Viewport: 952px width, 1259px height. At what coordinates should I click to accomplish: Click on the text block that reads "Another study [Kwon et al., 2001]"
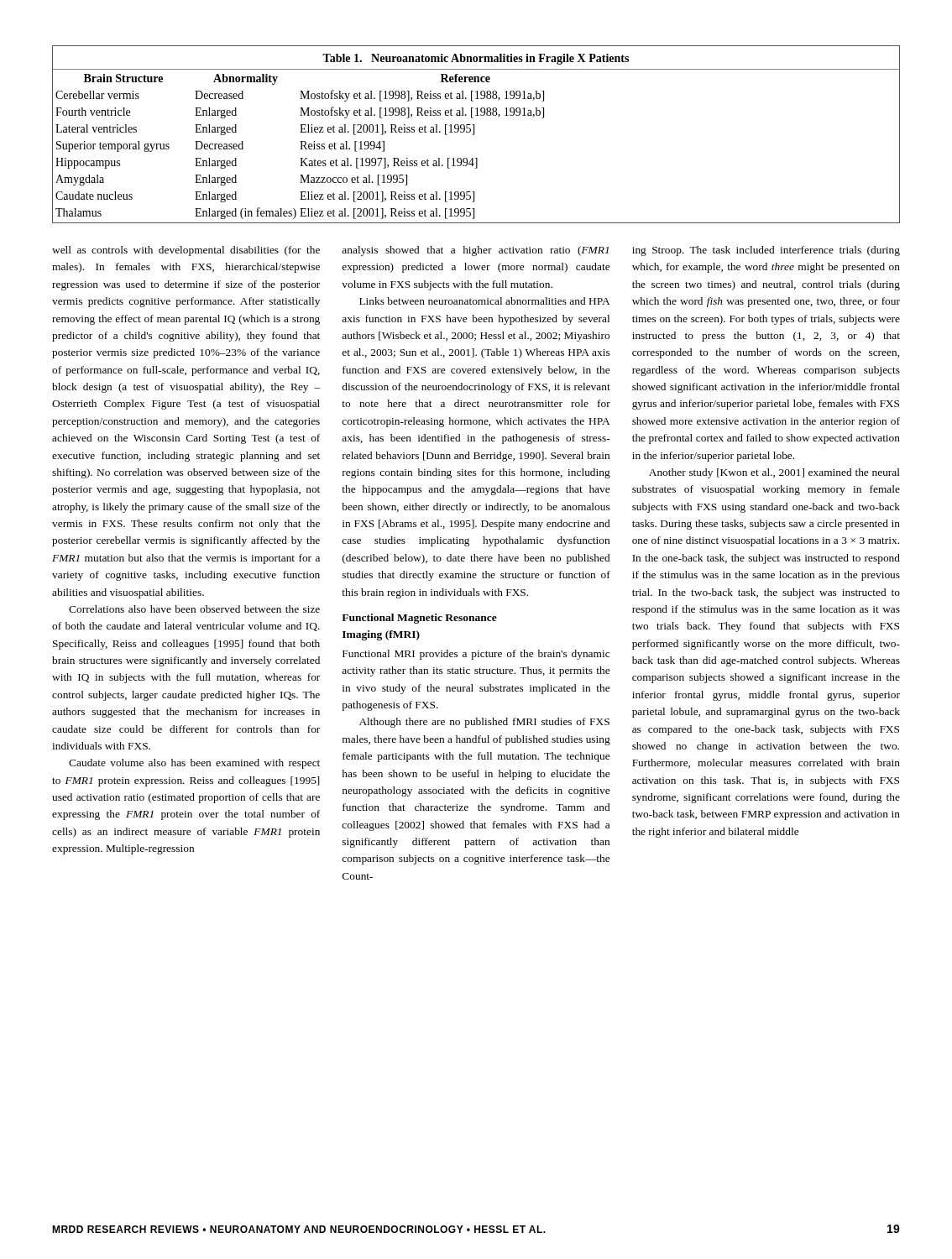tap(766, 652)
